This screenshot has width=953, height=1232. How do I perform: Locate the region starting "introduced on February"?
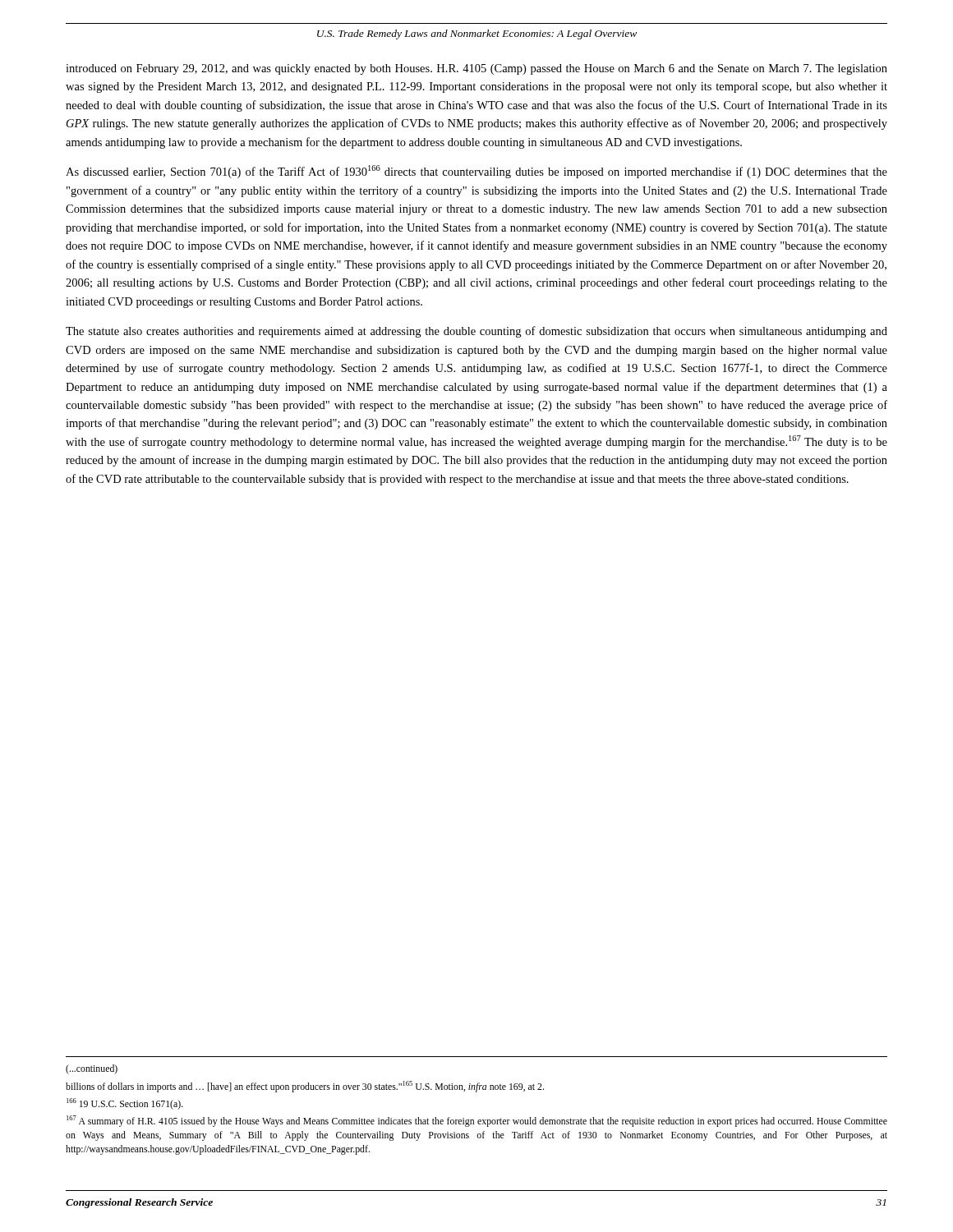(476, 105)
